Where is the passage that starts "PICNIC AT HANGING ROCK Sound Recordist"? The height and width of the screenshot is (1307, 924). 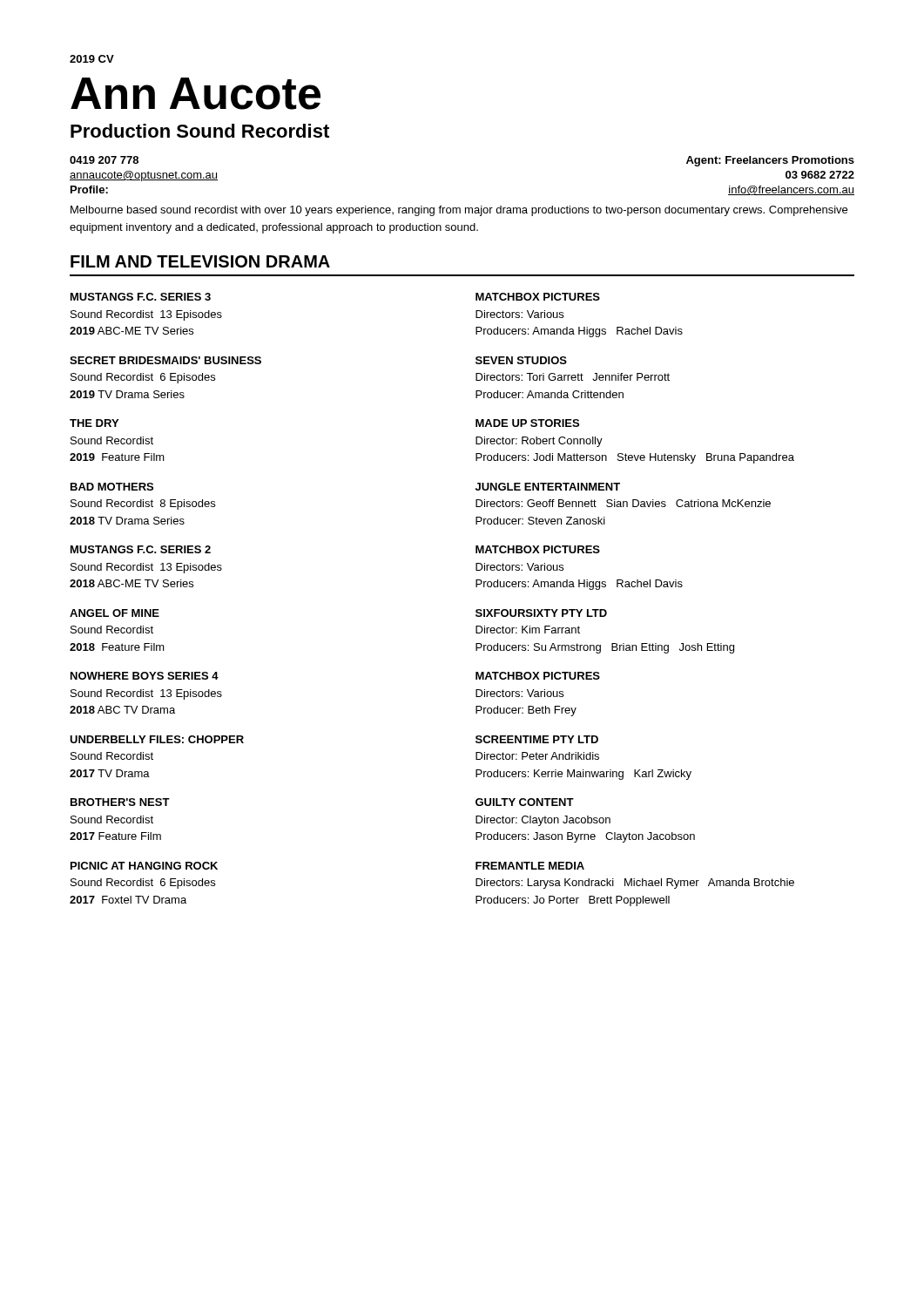click(144, 866)
